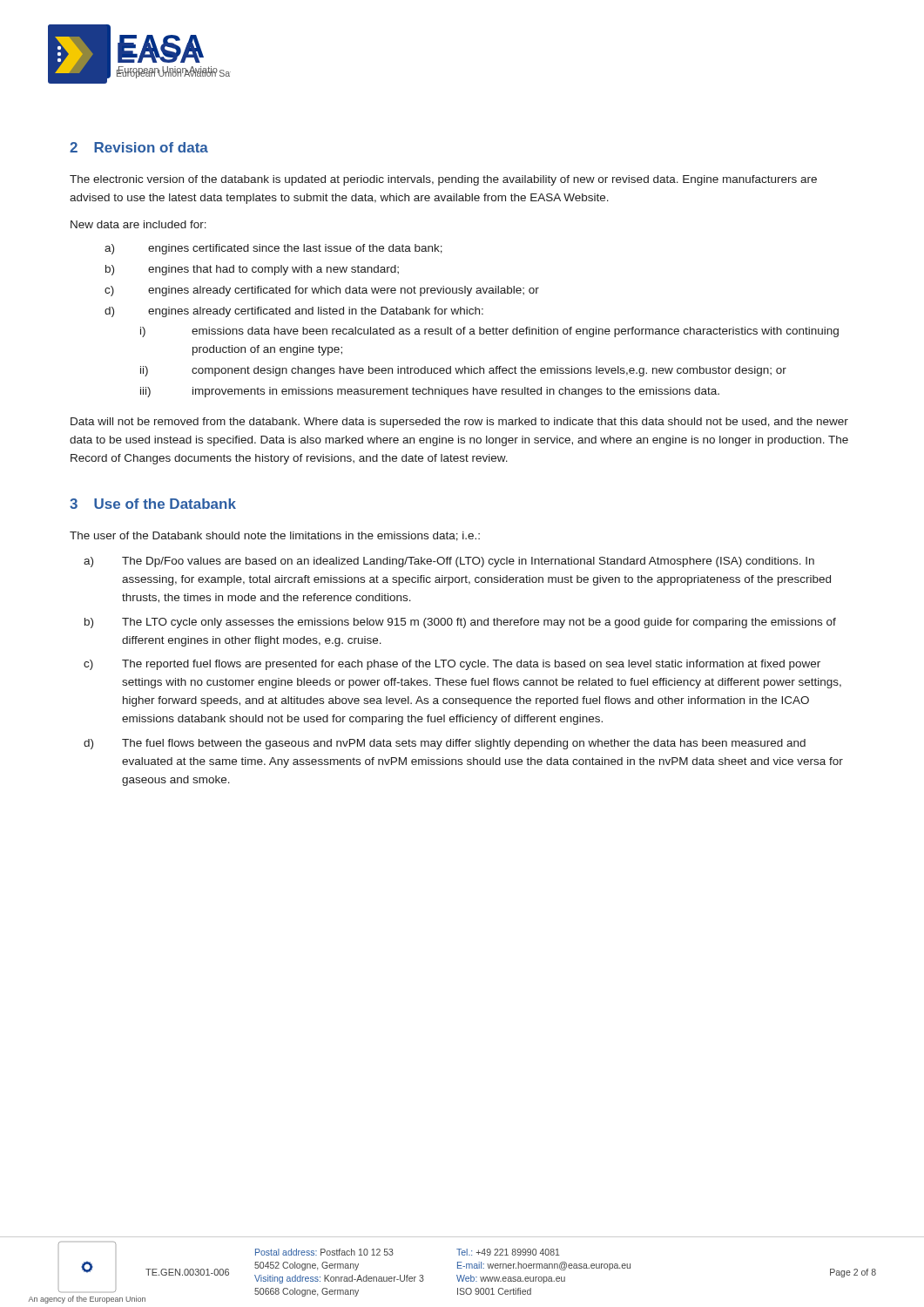
Task: Click on the list item containing "iii) improvements in emissions measurement"
Action: (x=462, y=392)
